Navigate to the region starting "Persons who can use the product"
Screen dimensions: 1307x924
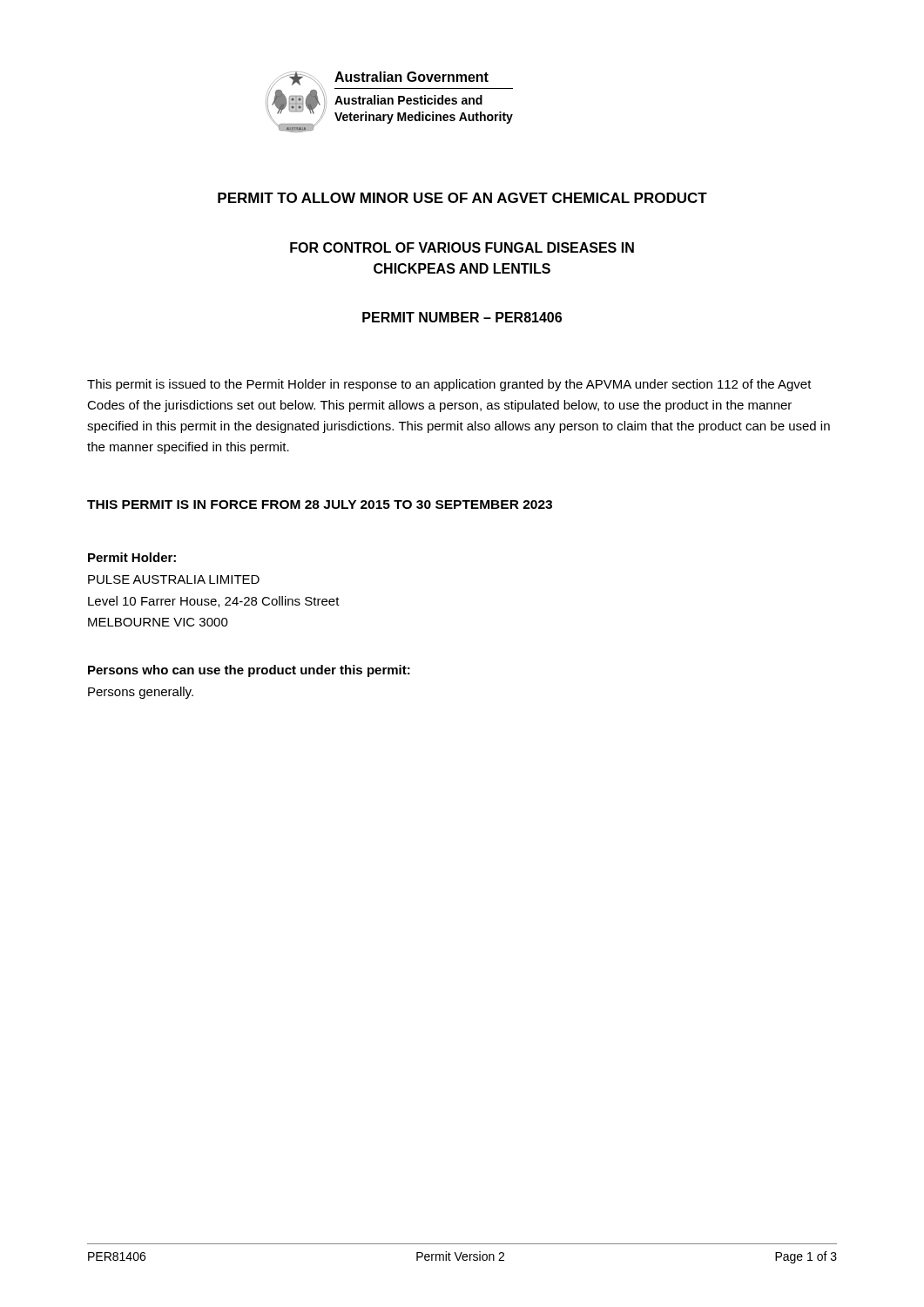tap(249, 680)
